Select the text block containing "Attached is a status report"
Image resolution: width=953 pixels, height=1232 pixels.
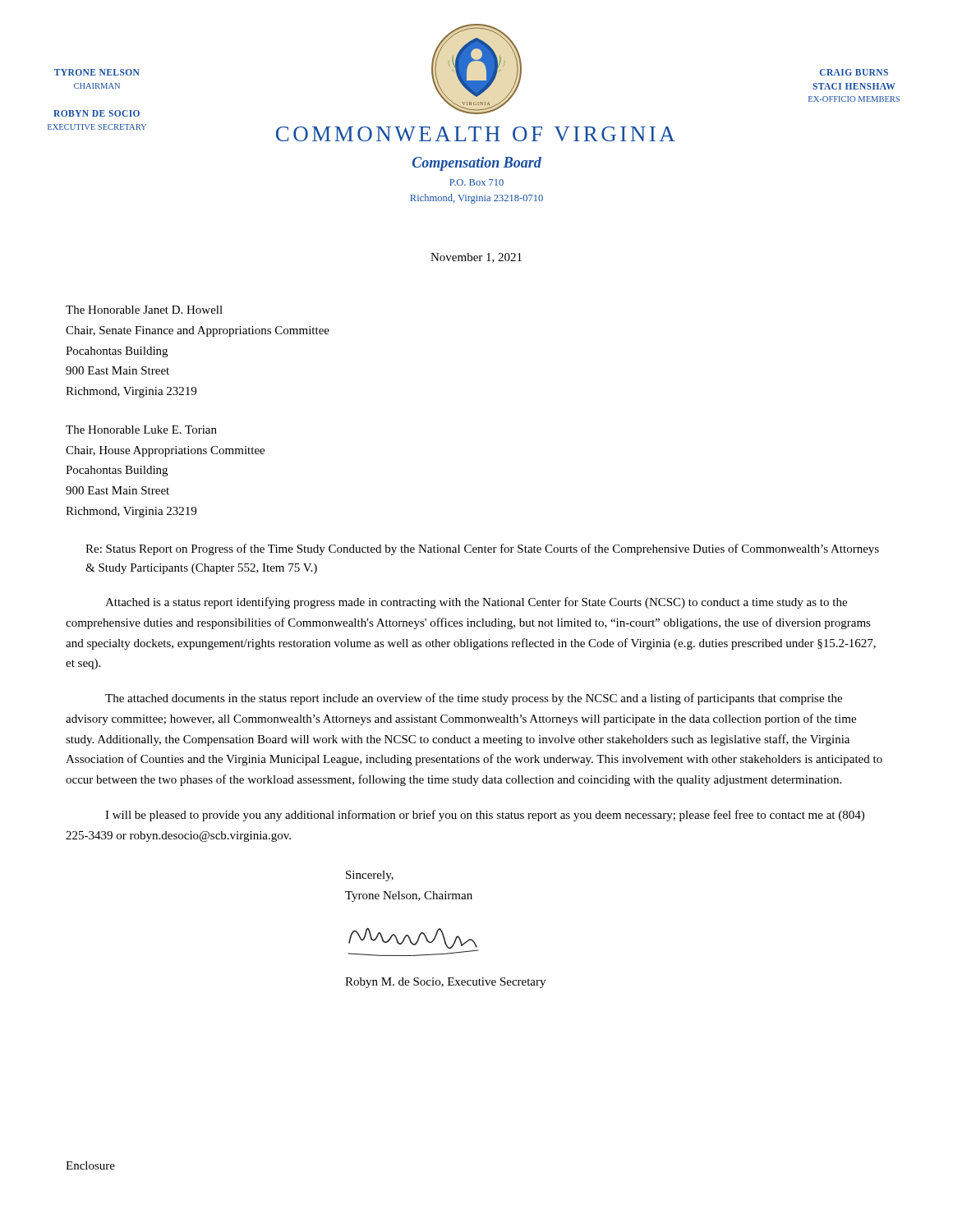(x=471, y=633)
